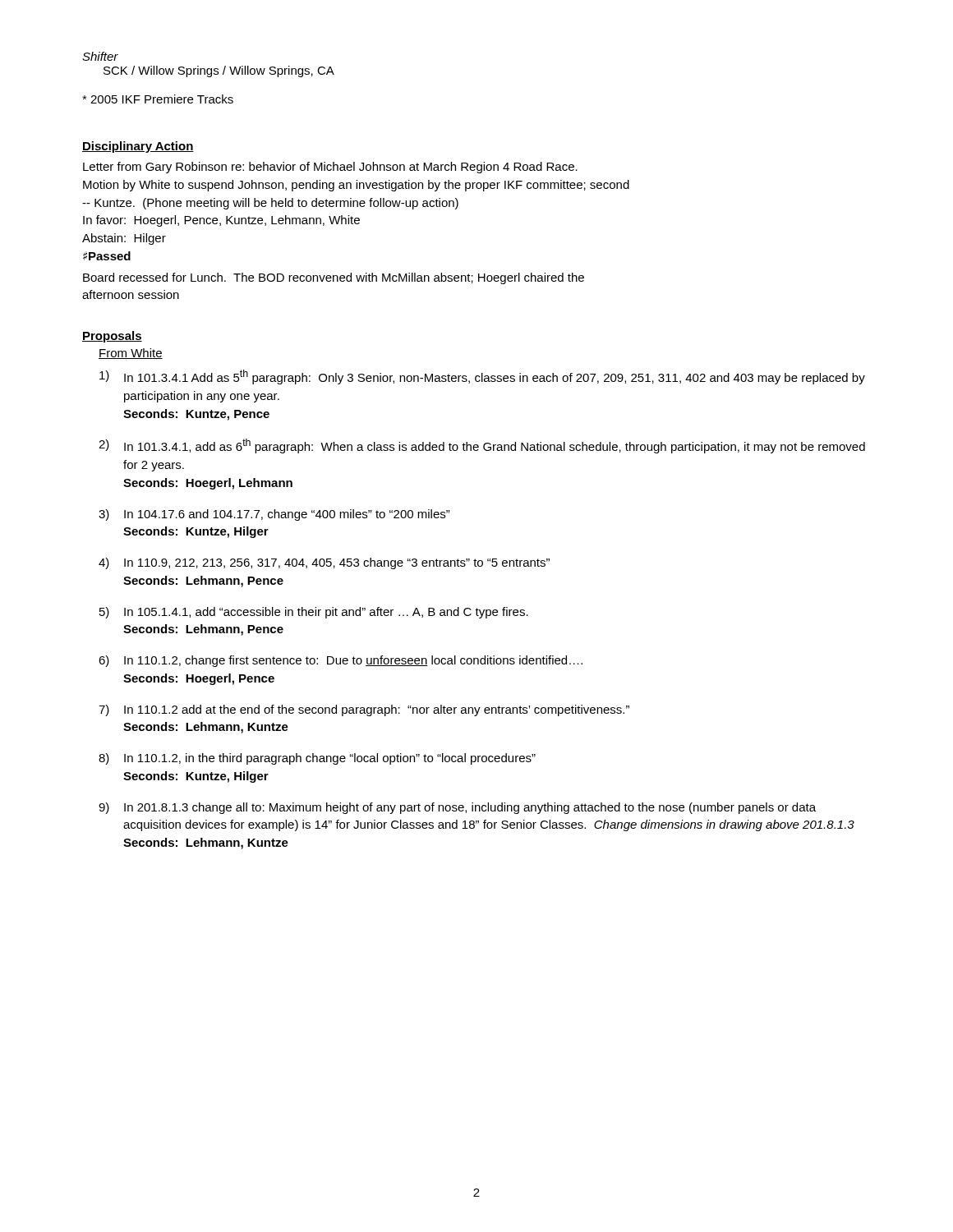Where is the passage that starts "6) In 110.1.2, change first sentence to:"?
The width and height of the screenshot is (953, 1232).
pos(485,669)
